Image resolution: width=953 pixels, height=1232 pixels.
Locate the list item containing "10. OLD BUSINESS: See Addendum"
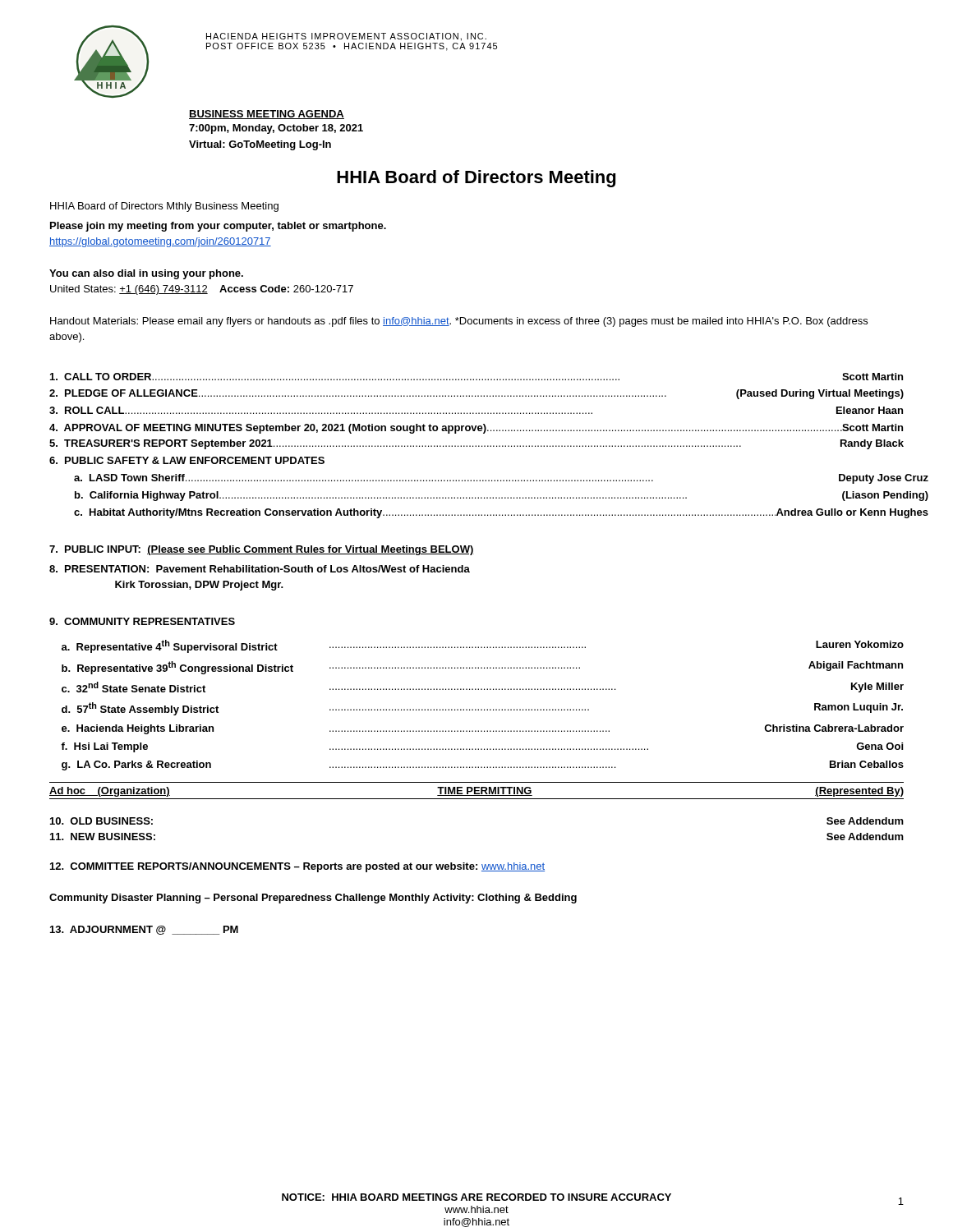[99, 821]
